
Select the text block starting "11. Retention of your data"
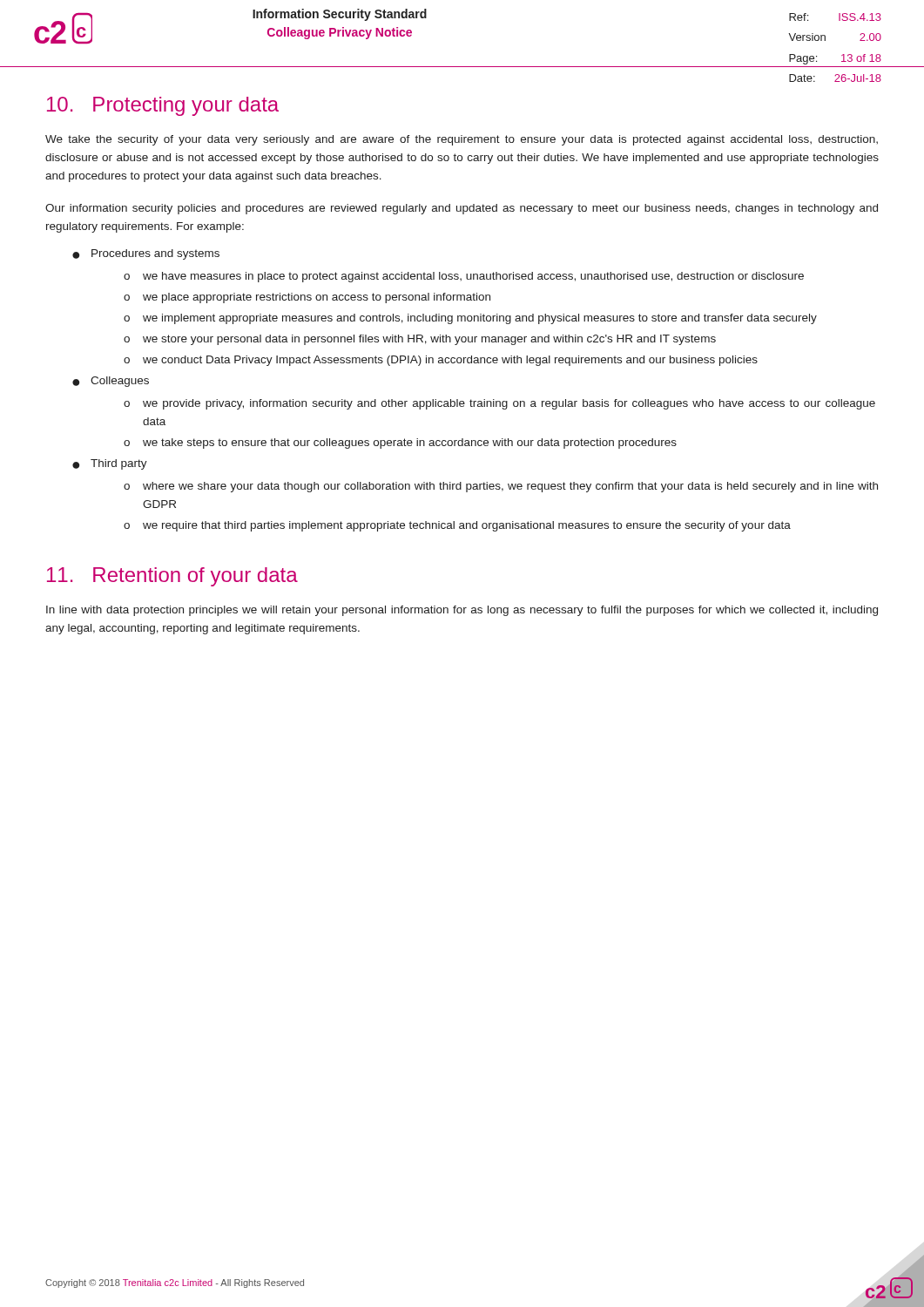coord(171,575)
